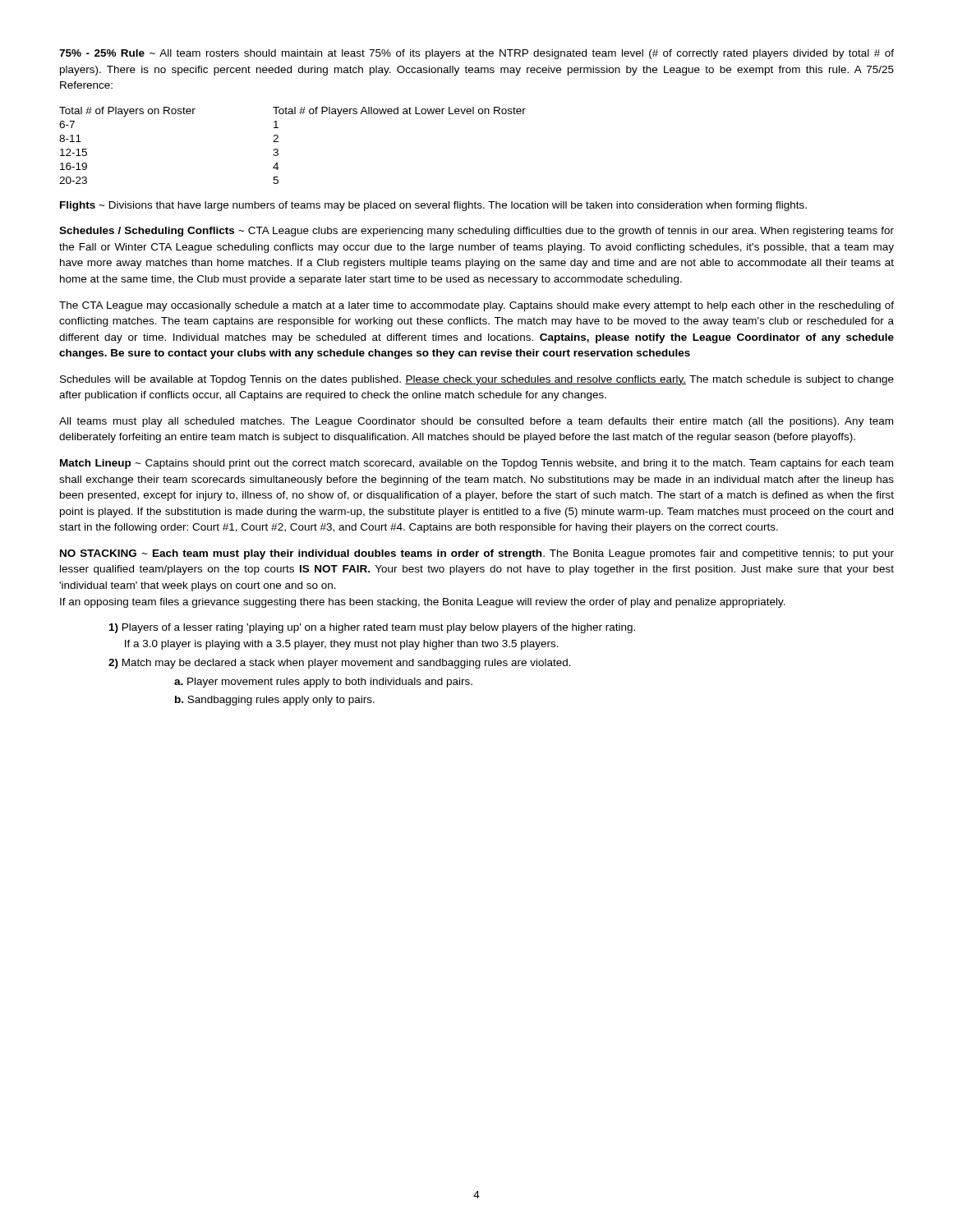Select the region starting "a. Player movement rules apply to"
This screenshot has height=1232, width=953.
point(324,681)
